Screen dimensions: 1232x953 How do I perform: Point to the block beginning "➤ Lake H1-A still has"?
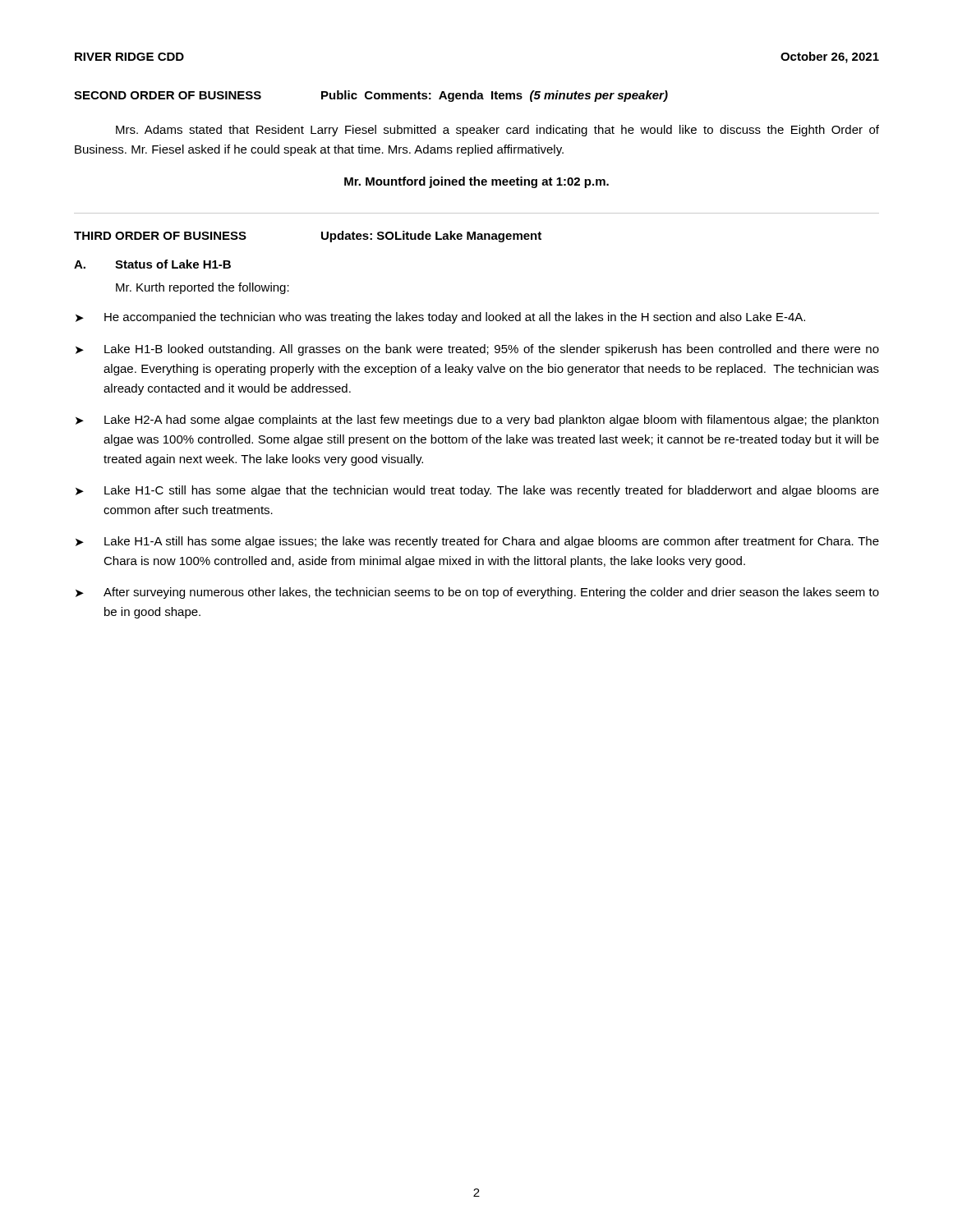click(x=476, y=551)
